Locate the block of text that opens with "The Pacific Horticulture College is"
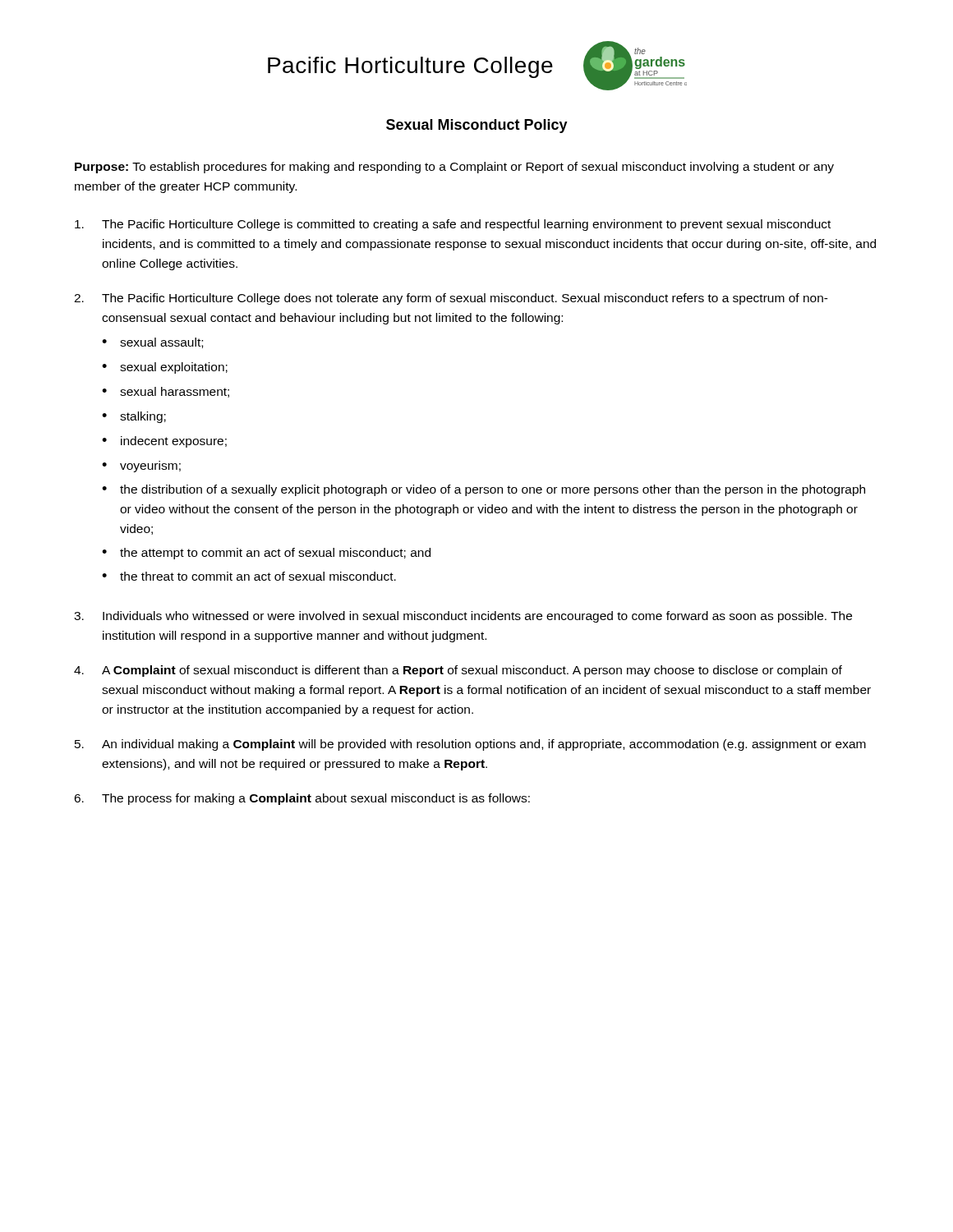Screen dimensions: 1232x953 coord(476,244)
